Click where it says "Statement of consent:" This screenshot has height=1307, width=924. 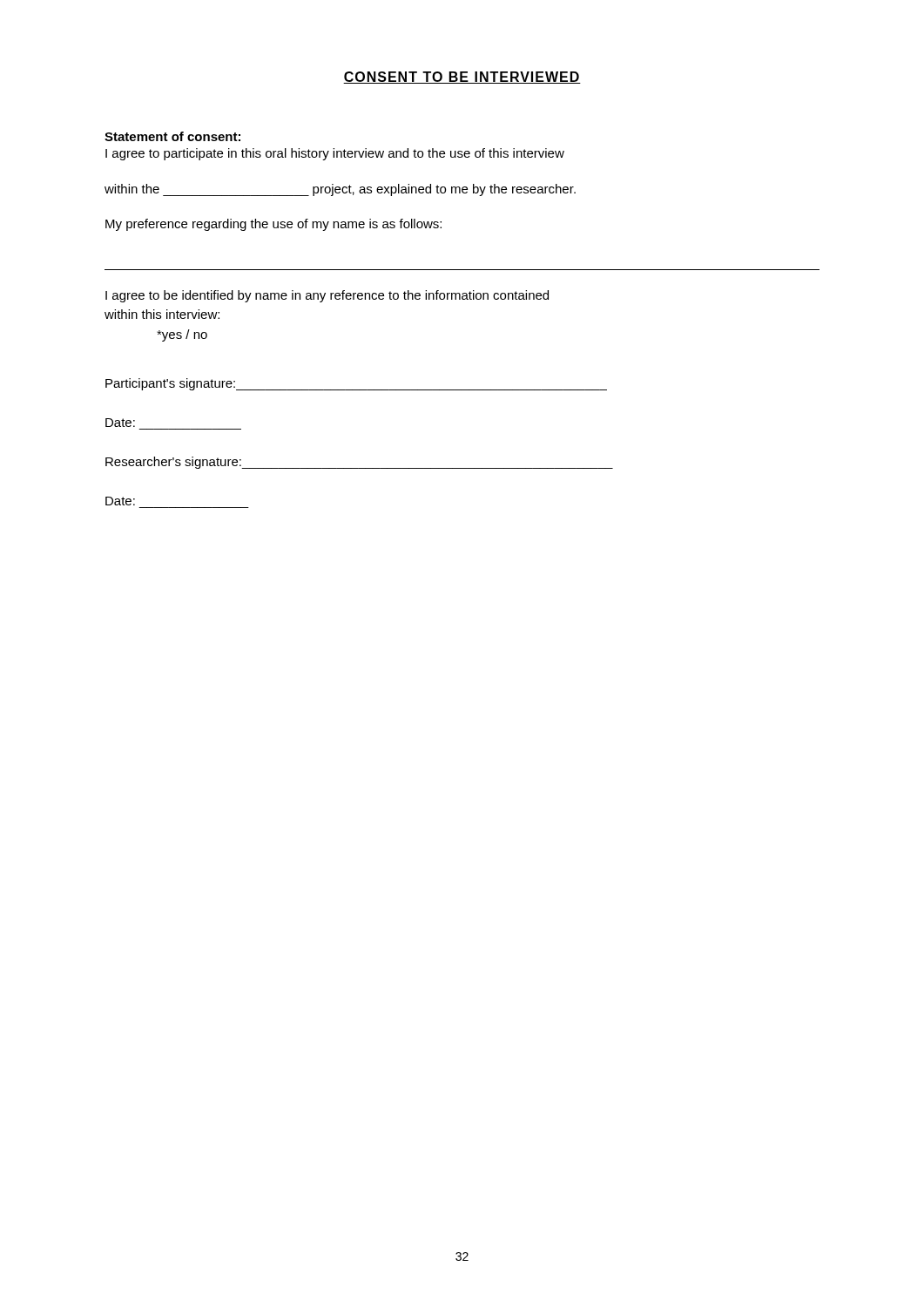point(173,136)
